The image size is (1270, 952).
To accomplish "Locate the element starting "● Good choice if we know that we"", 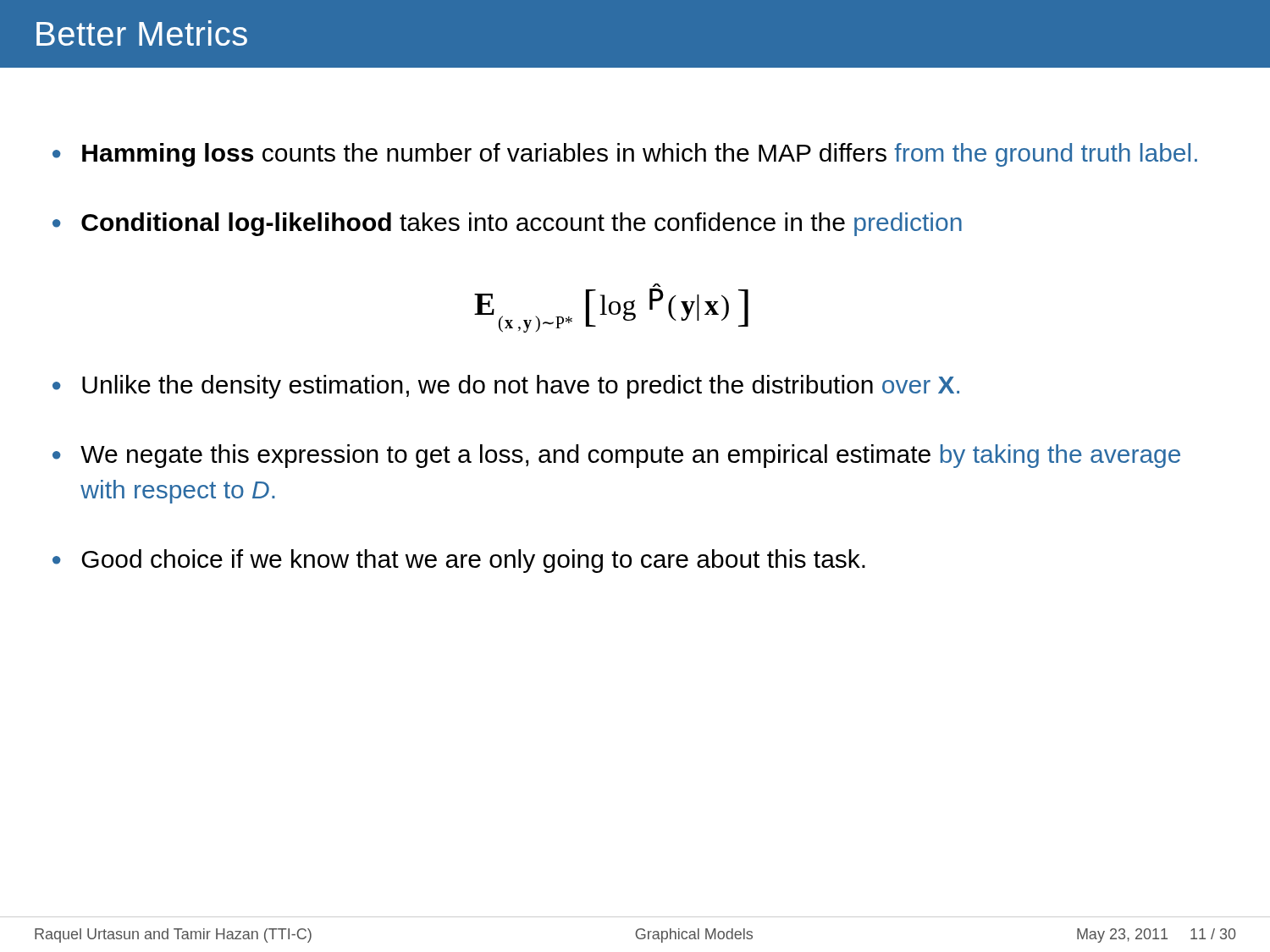I will click(635, 559).
